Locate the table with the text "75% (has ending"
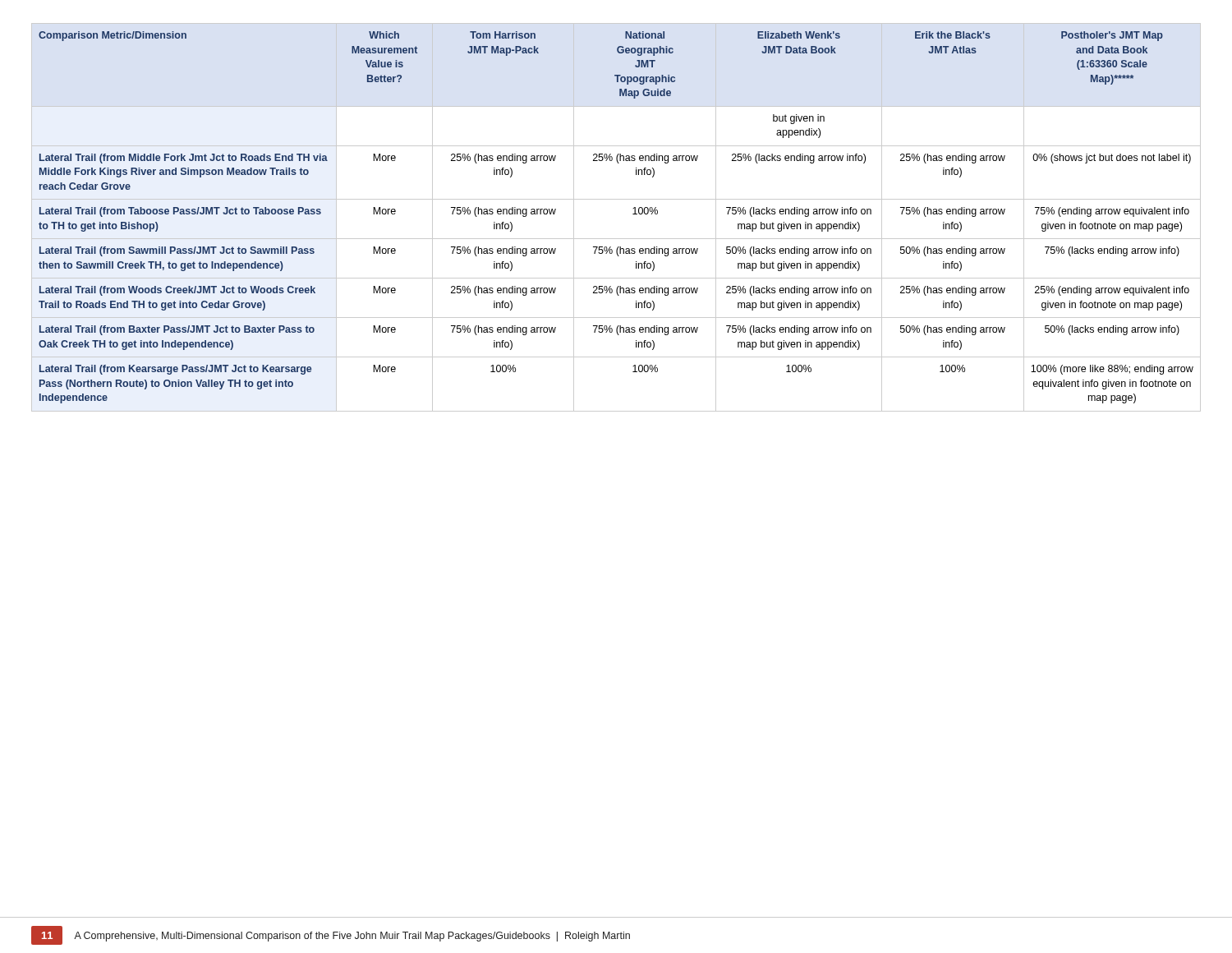Viewport: 1232px width, 953px height. pos(616,217)
